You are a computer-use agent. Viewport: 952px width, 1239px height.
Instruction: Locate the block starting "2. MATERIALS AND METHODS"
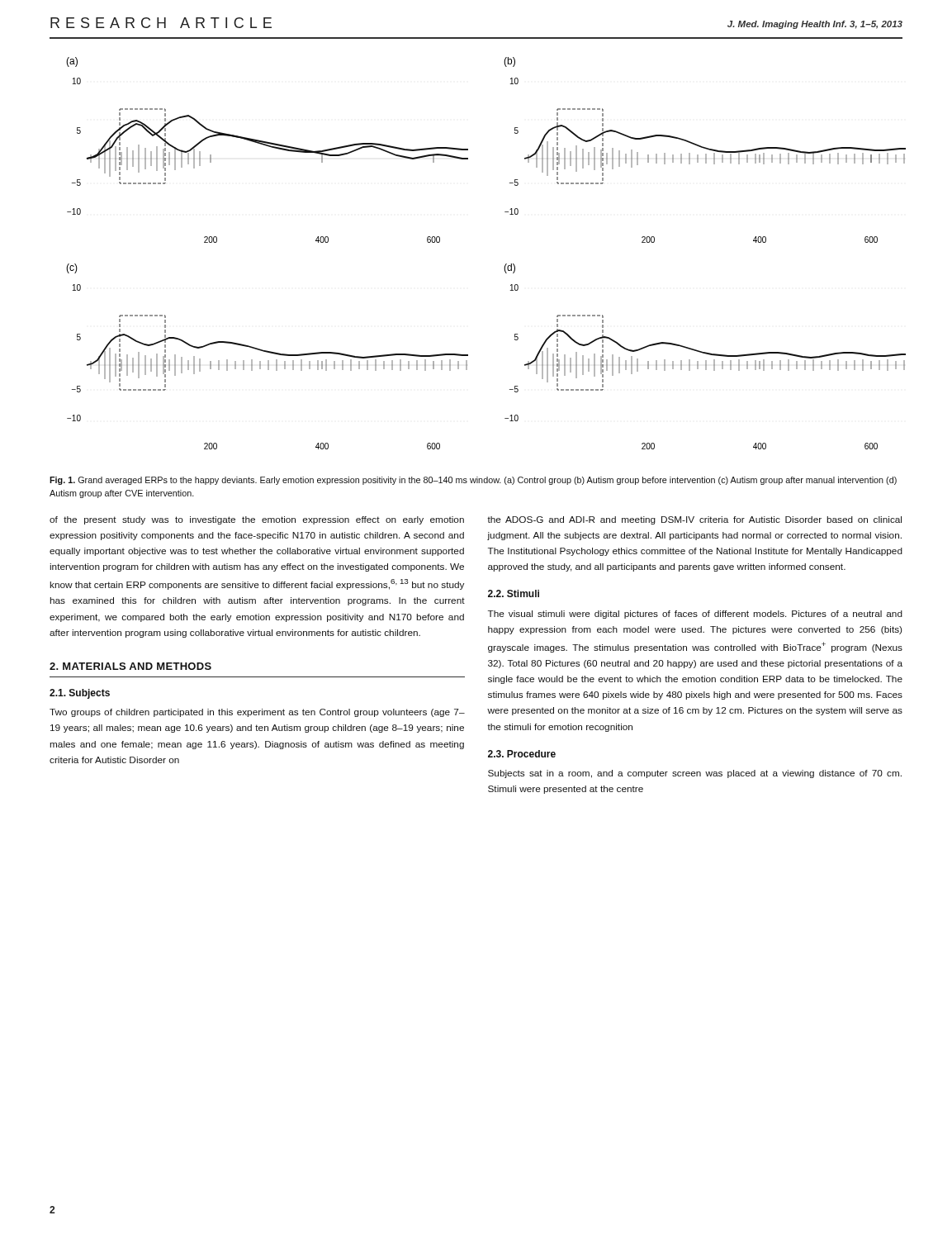[131, 666]
